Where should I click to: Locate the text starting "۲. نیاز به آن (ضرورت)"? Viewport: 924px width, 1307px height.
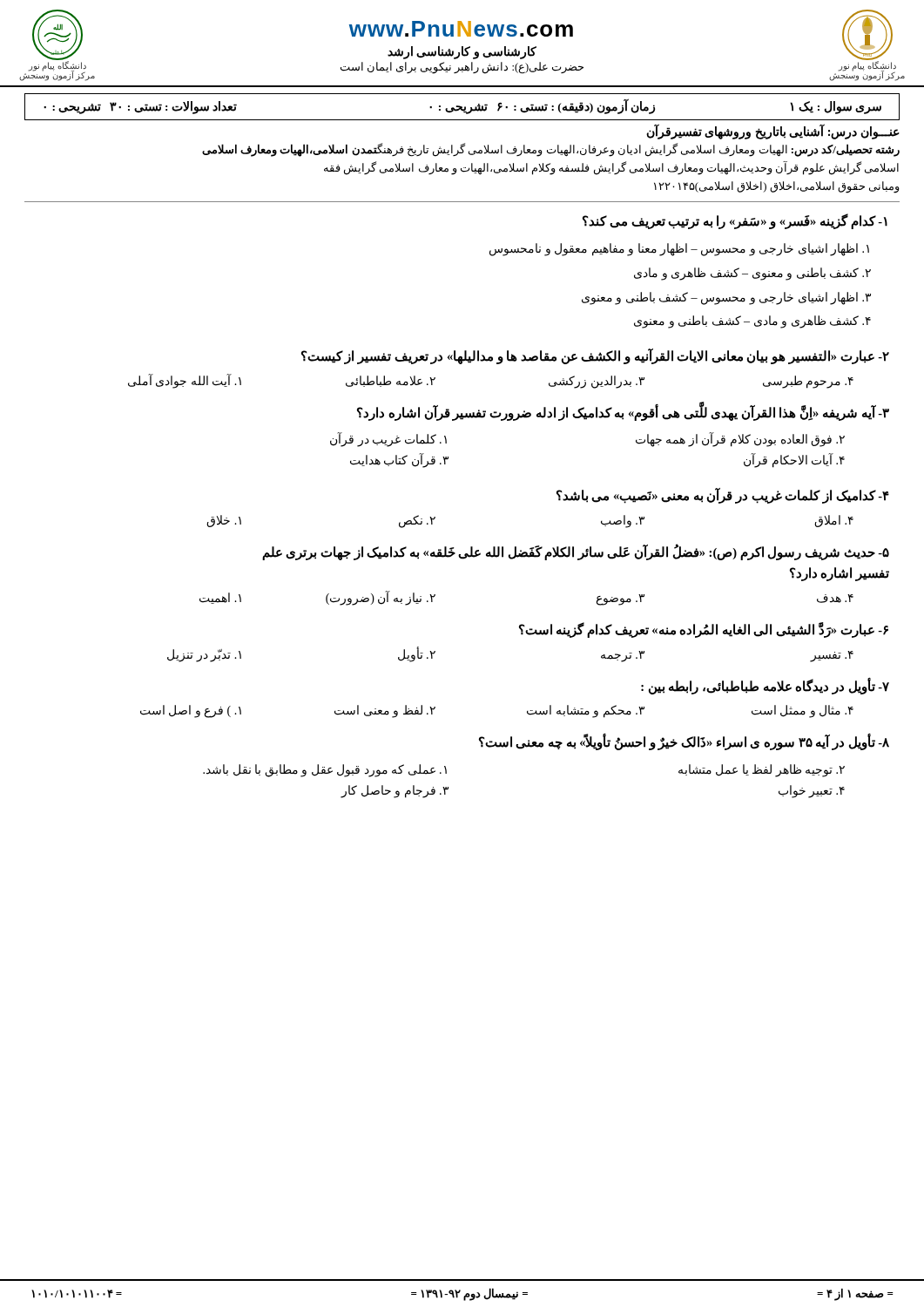point(381,598)
